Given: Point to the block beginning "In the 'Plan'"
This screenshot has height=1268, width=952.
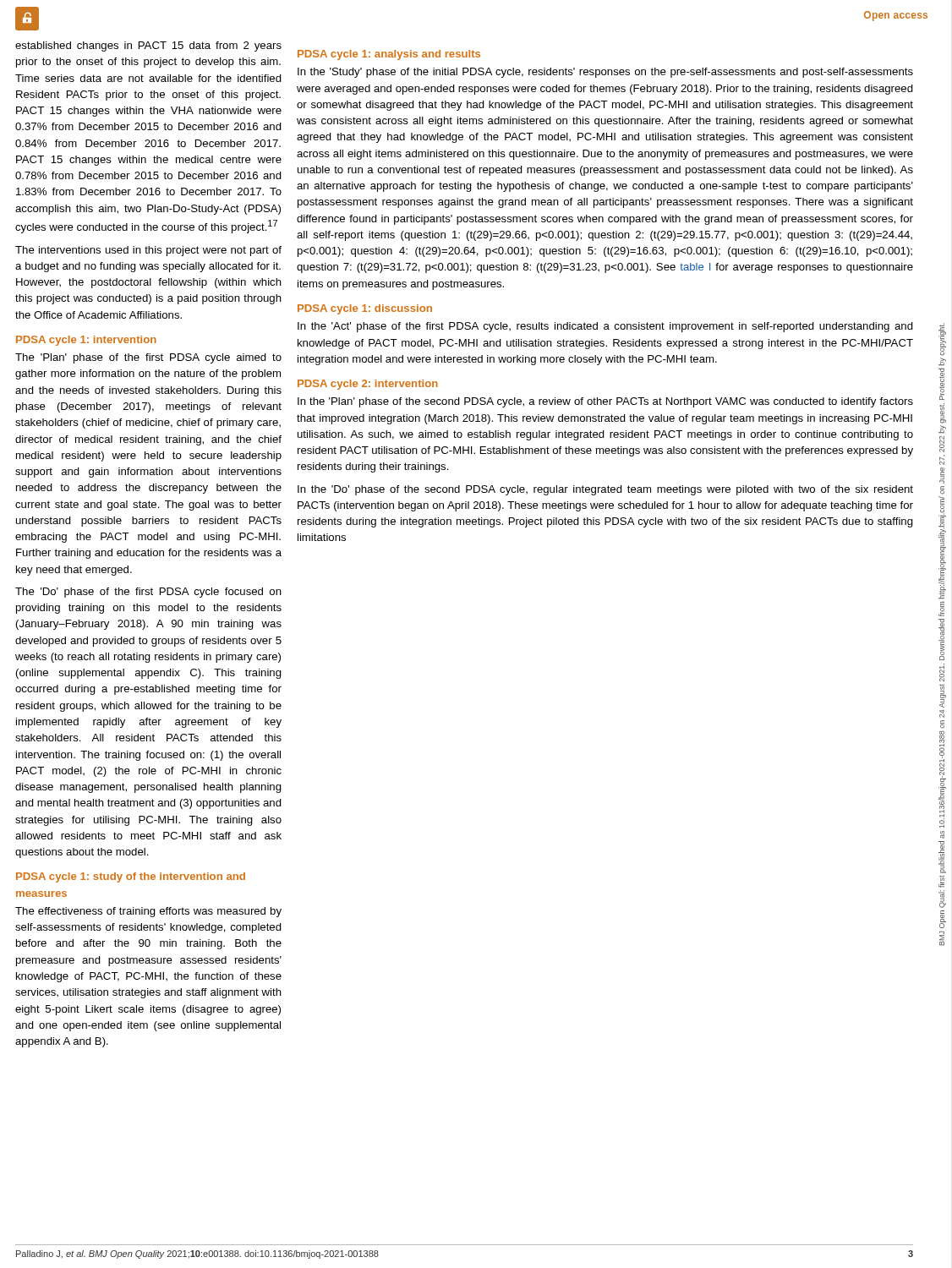Looking at the screenshot, I should (605, 434).
